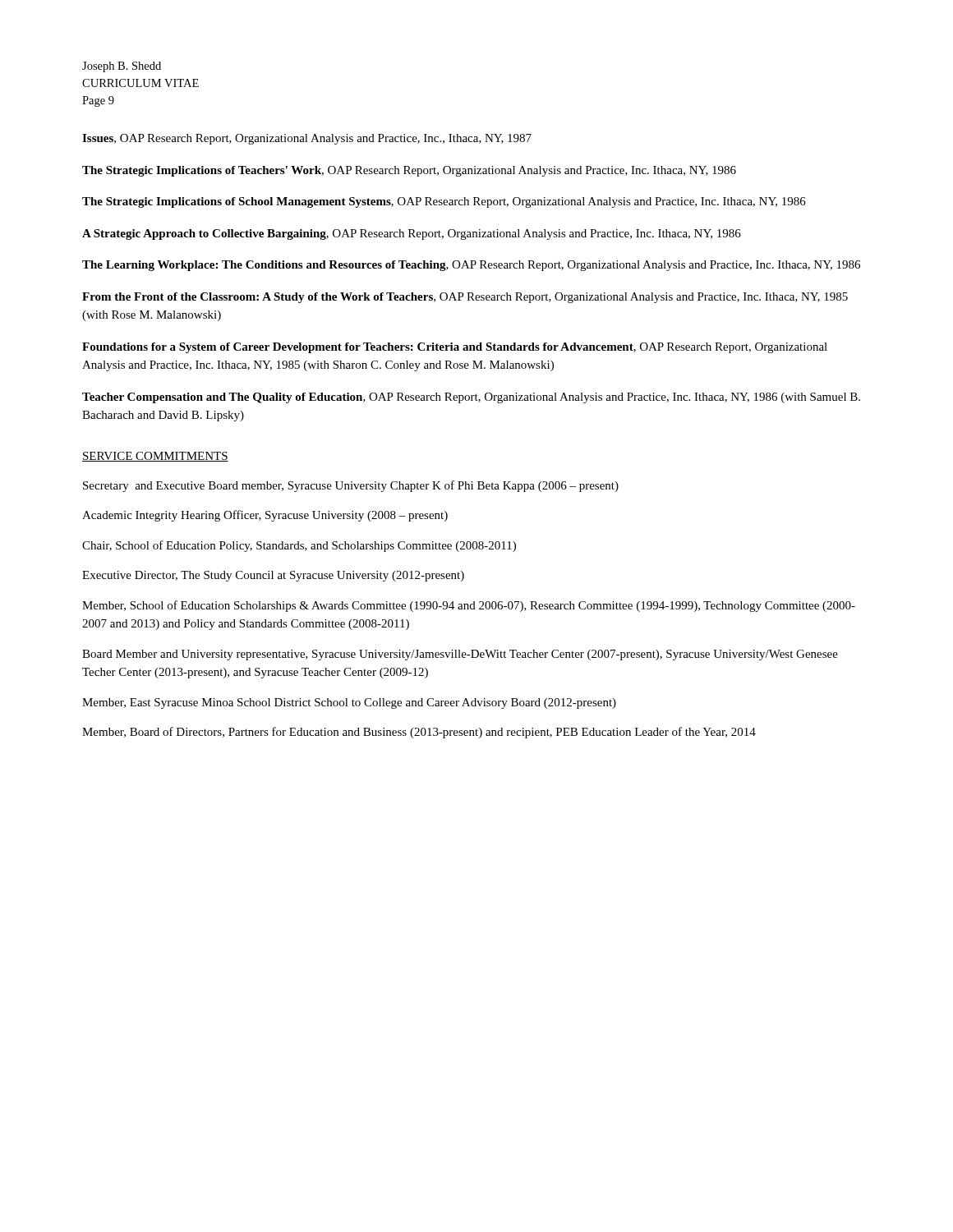This screenshot has width=953, height=1232.
Task: Click on the text starting "From the Front of the"
Action: (465, 305)
